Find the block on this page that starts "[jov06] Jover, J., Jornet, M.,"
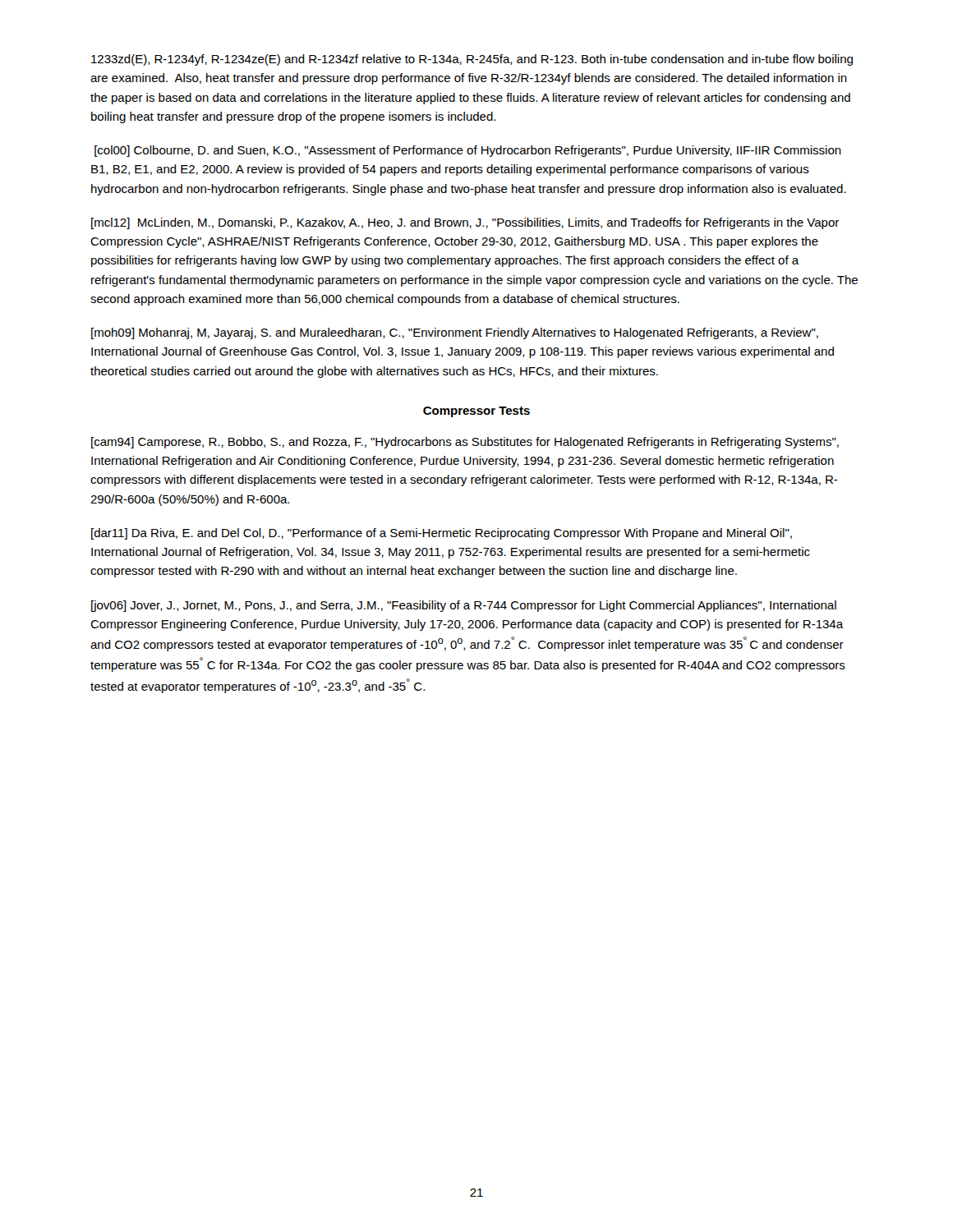Viewport: 953px width, 1232px height. [468, 645]
